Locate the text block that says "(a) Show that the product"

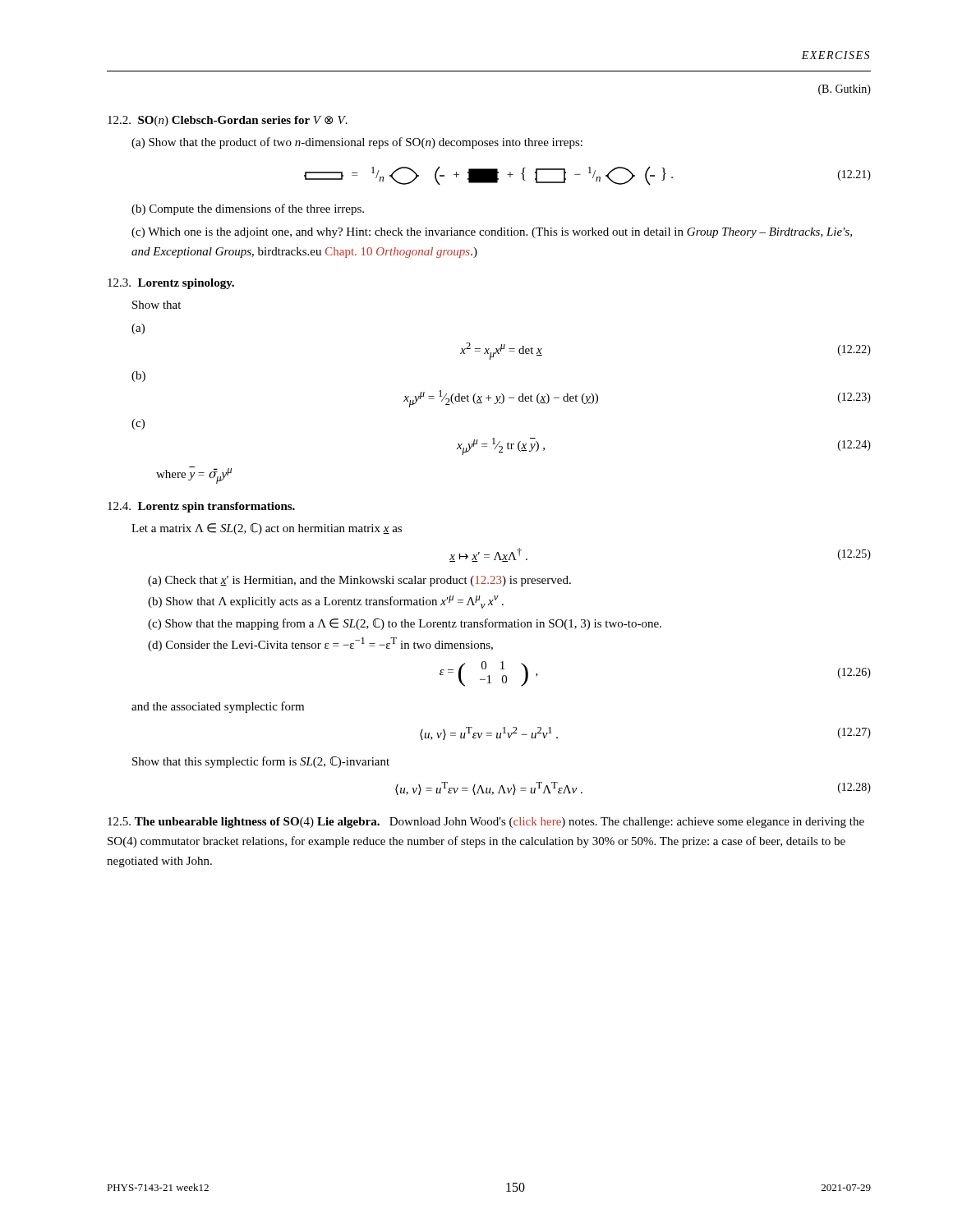coord(357,142)
